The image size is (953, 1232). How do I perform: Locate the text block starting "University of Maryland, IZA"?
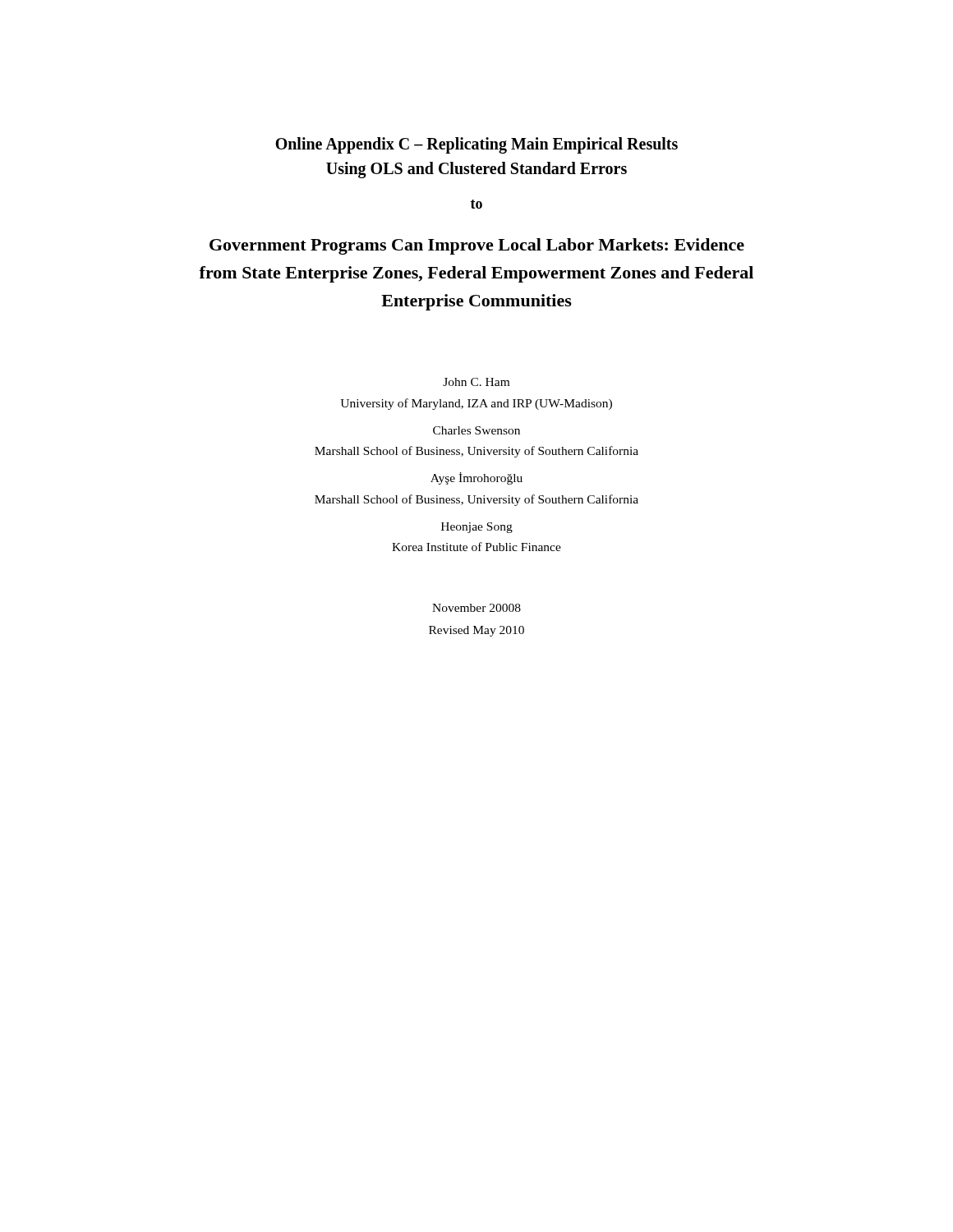coord(476,402)
